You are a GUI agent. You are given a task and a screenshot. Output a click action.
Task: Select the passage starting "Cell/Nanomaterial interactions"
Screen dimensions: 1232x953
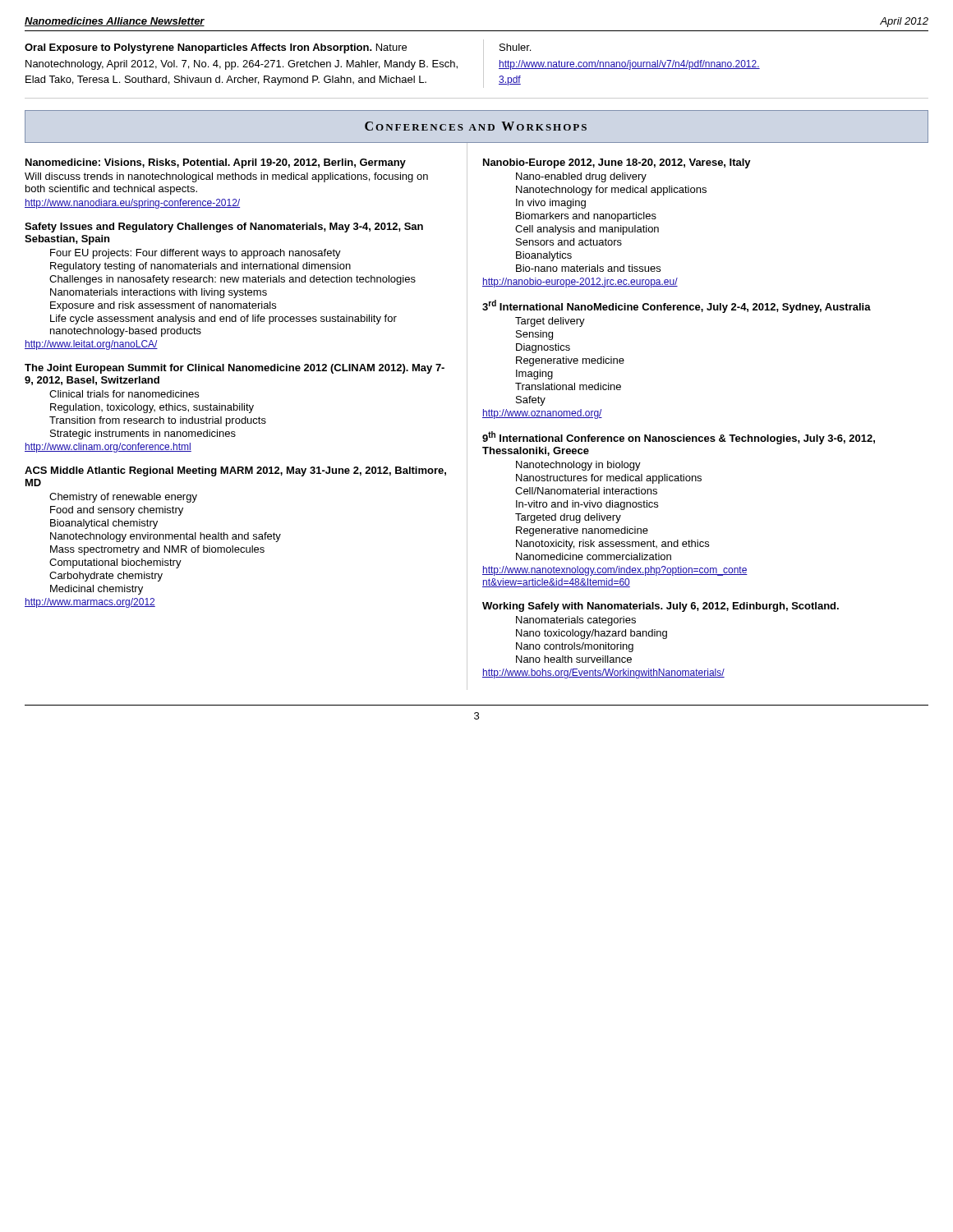[x=586, y=491]
